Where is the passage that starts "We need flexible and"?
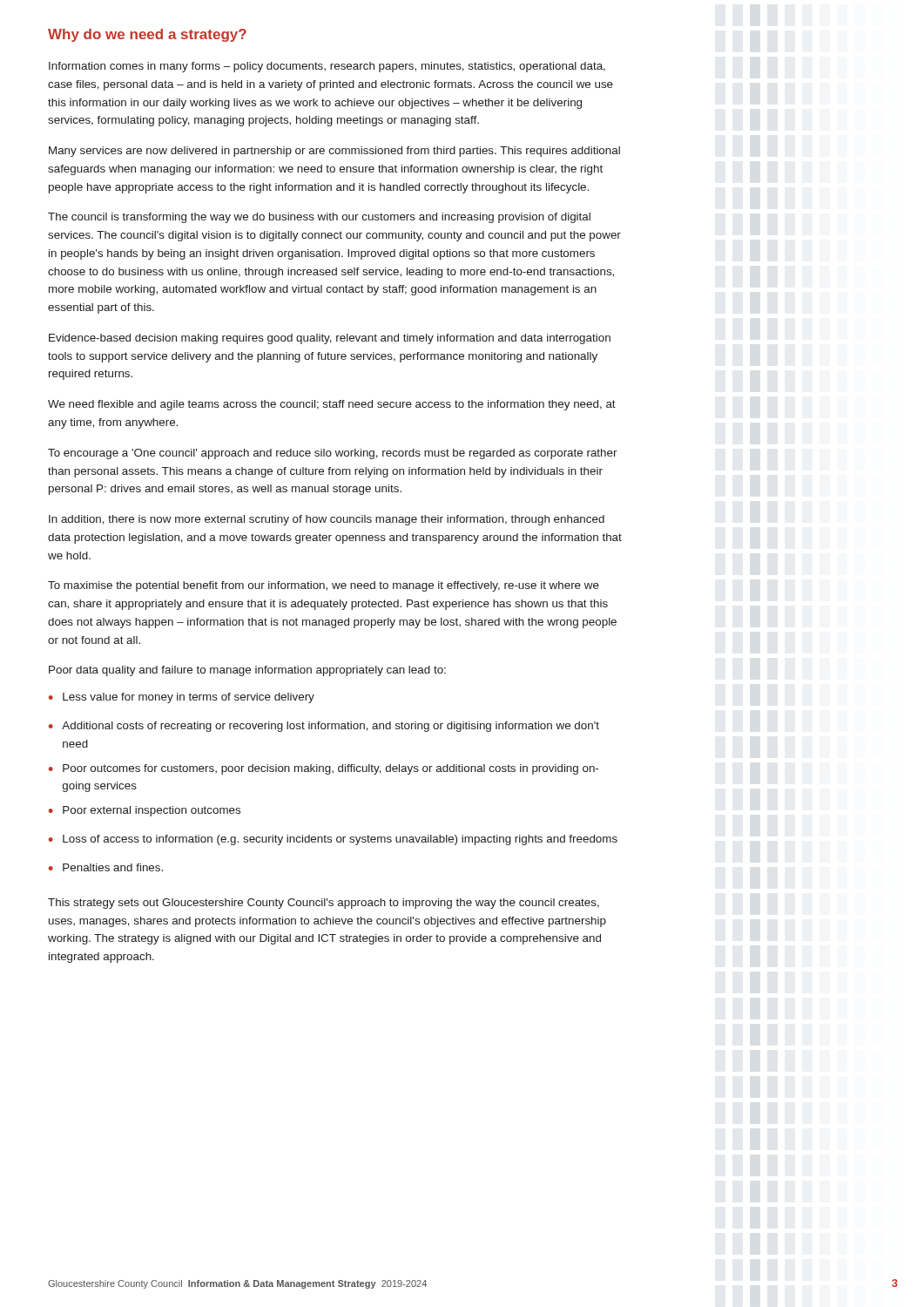Screen dimensions: 1307x924 tap(332, 413)
